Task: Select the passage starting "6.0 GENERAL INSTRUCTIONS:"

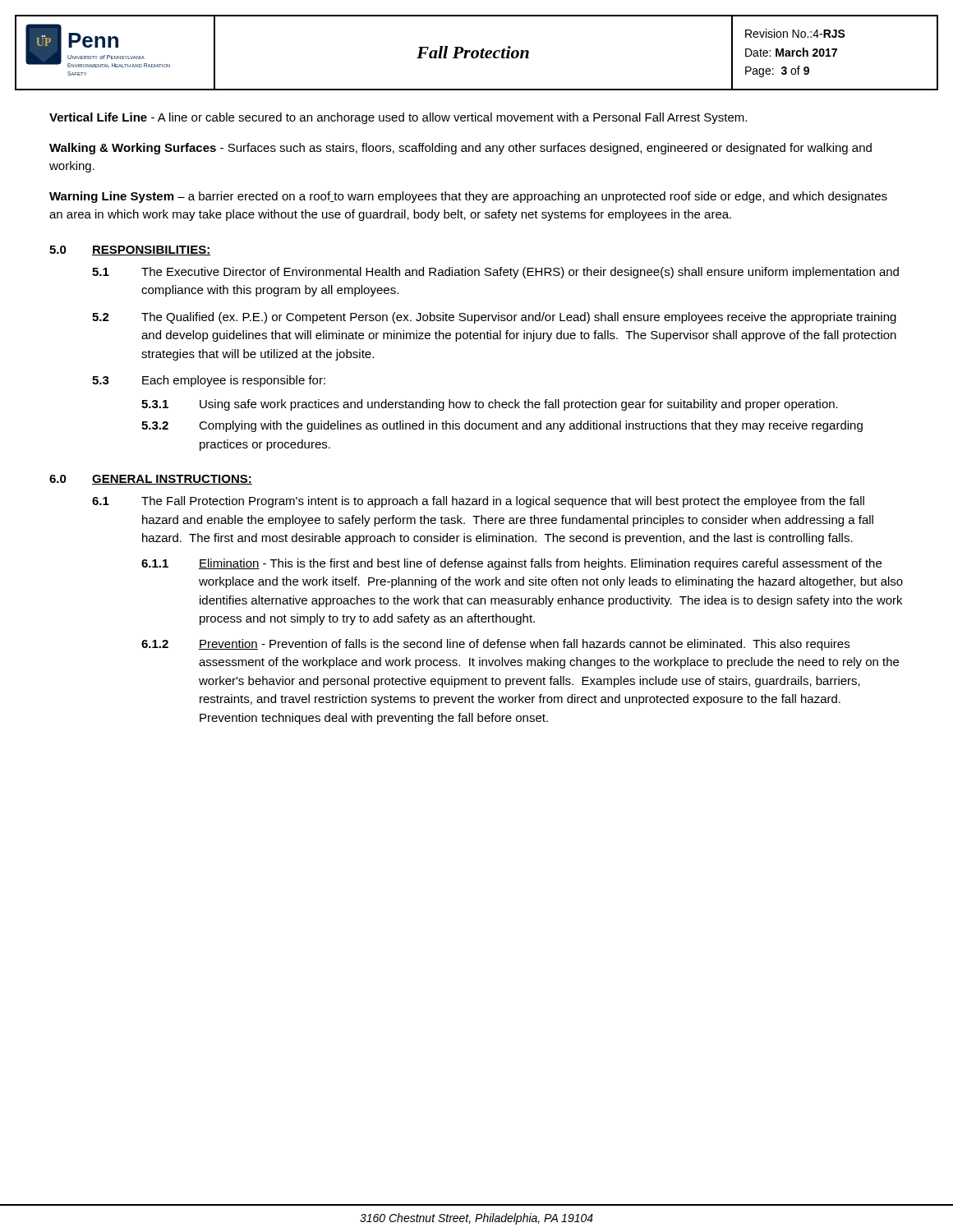Action: [151, 478]
